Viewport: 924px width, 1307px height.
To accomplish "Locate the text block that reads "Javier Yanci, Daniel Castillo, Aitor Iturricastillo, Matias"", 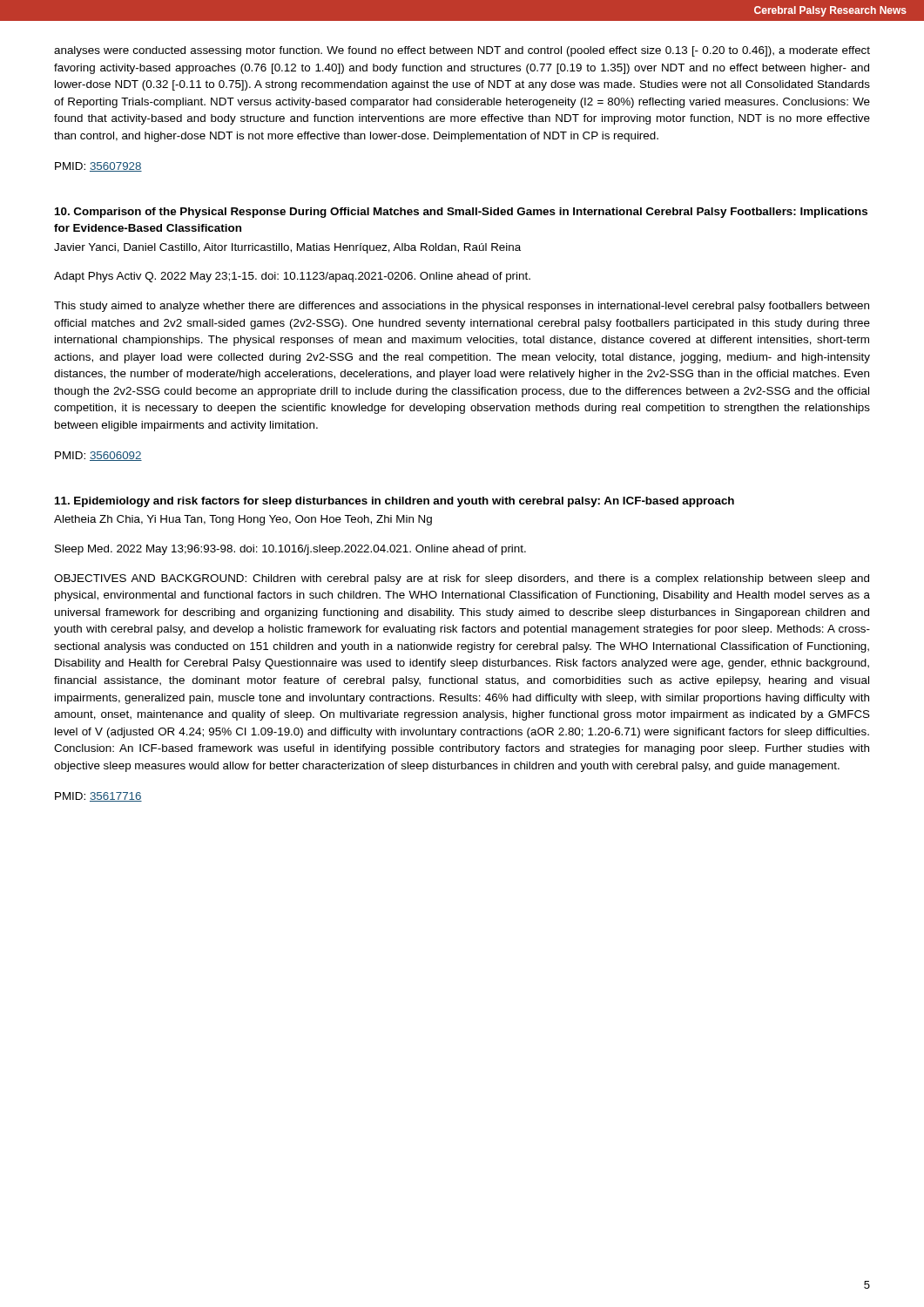I will [287, 247].
